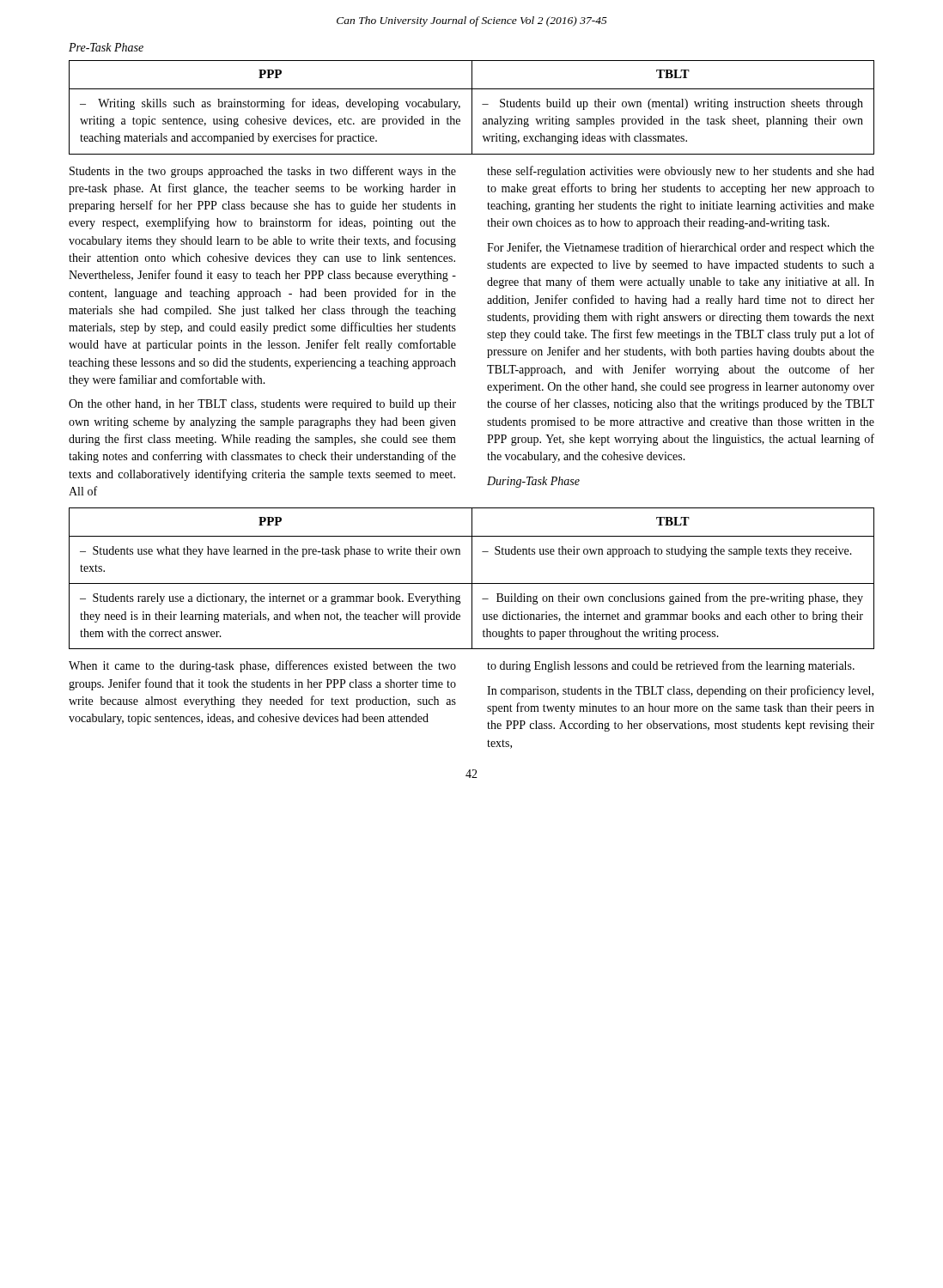Select the text block that reads "to during English"
Screen dimensions: 1288x943
pyautogui.click(x=681, y=667)
